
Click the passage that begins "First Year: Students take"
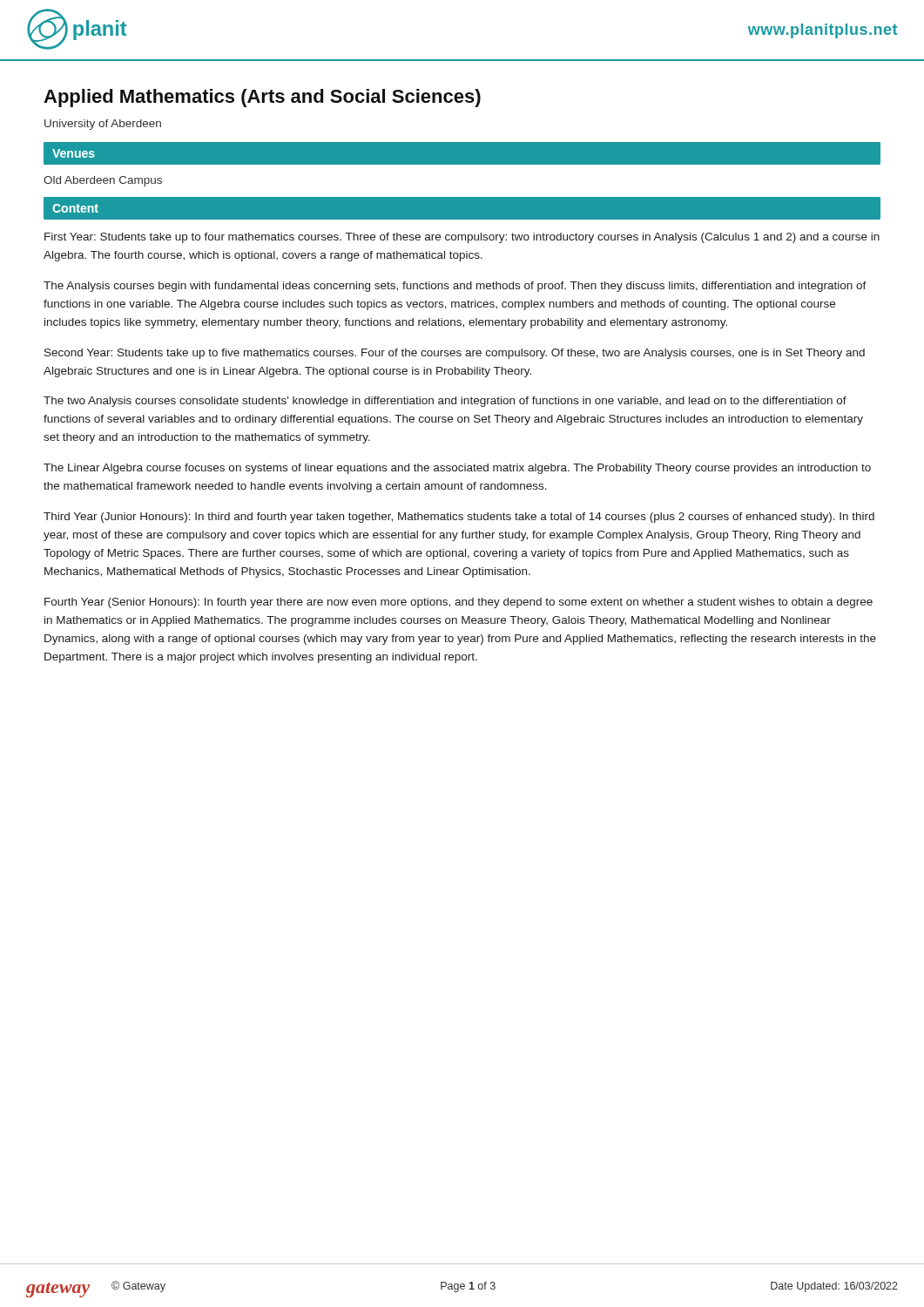click(x=462, y=246)
